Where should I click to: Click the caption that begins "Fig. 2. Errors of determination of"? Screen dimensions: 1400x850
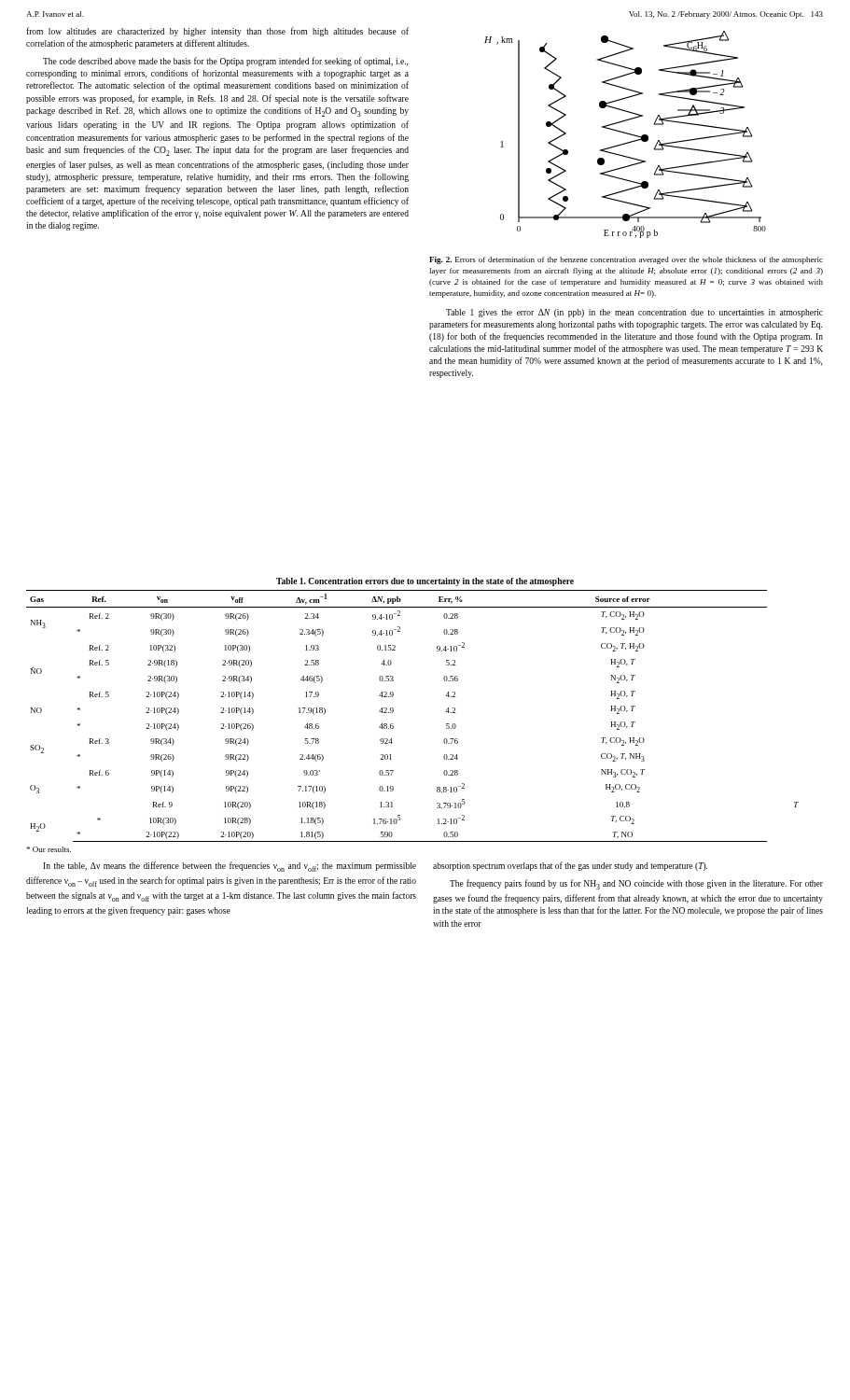coord(626,276)
